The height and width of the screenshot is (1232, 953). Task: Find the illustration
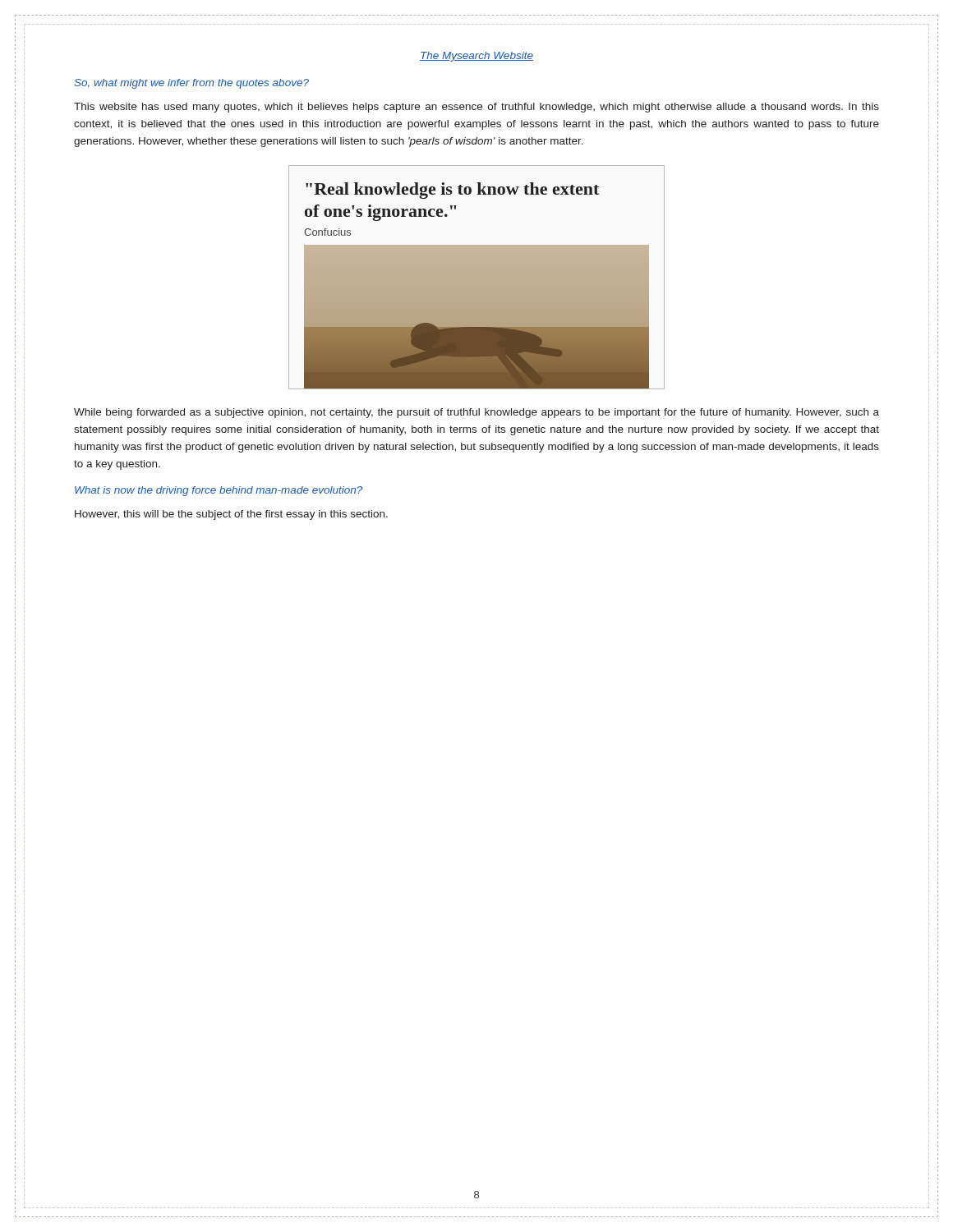coord(476,277)
